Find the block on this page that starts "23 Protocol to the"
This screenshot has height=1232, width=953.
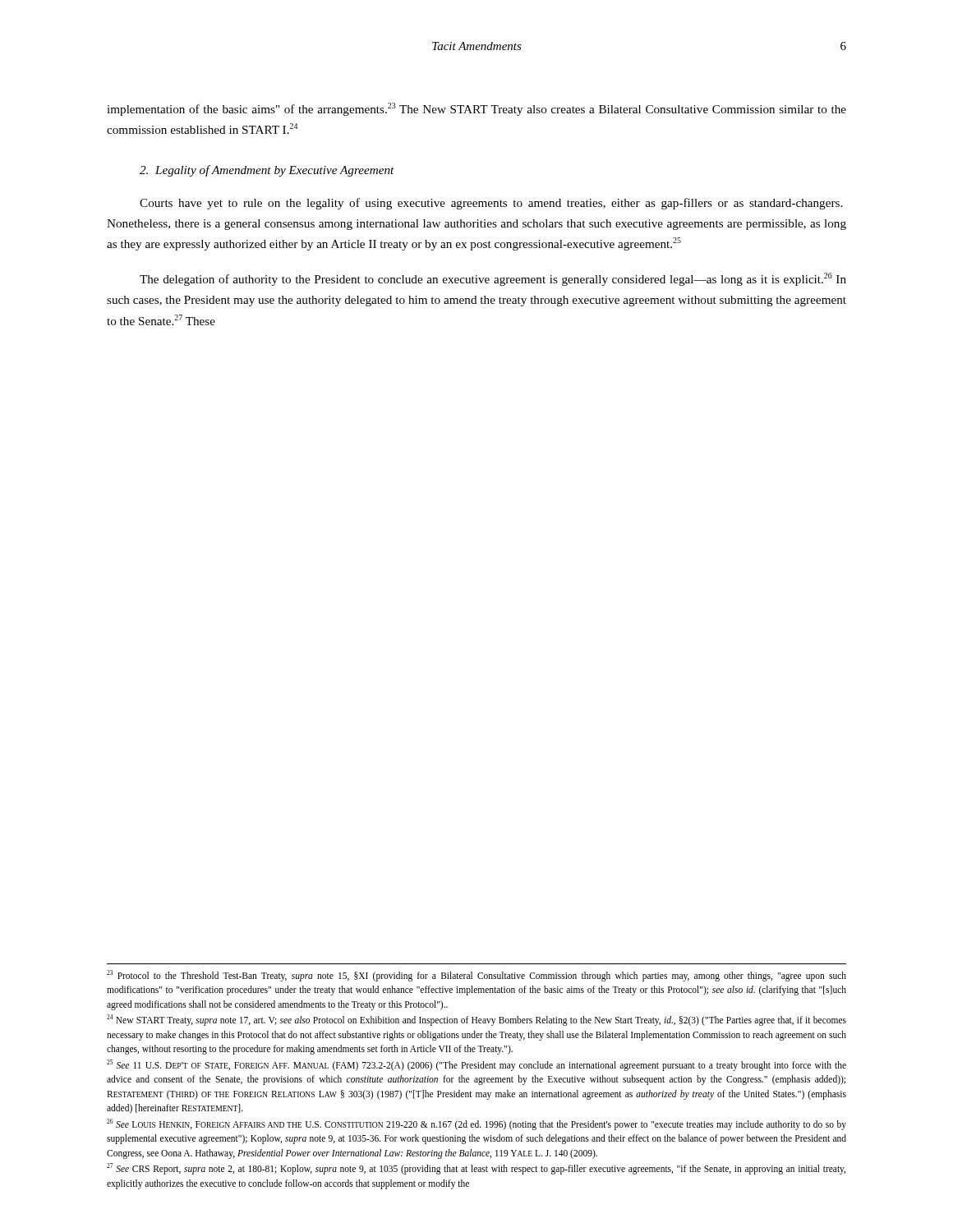pyautogui.click(x=476, y=989)
